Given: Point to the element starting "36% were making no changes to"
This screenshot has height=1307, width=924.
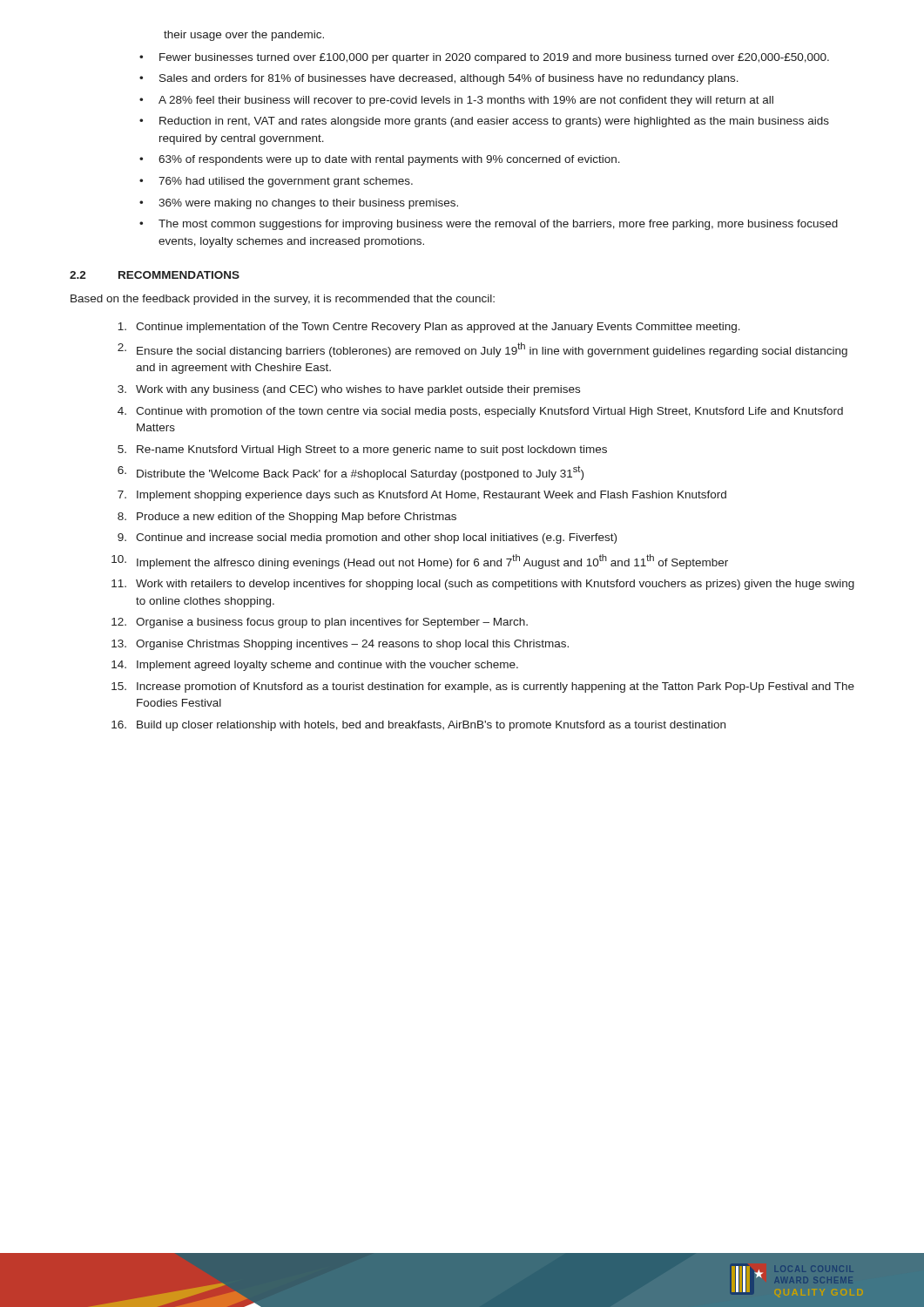Looking at the screenshot, I should (309, 202).
